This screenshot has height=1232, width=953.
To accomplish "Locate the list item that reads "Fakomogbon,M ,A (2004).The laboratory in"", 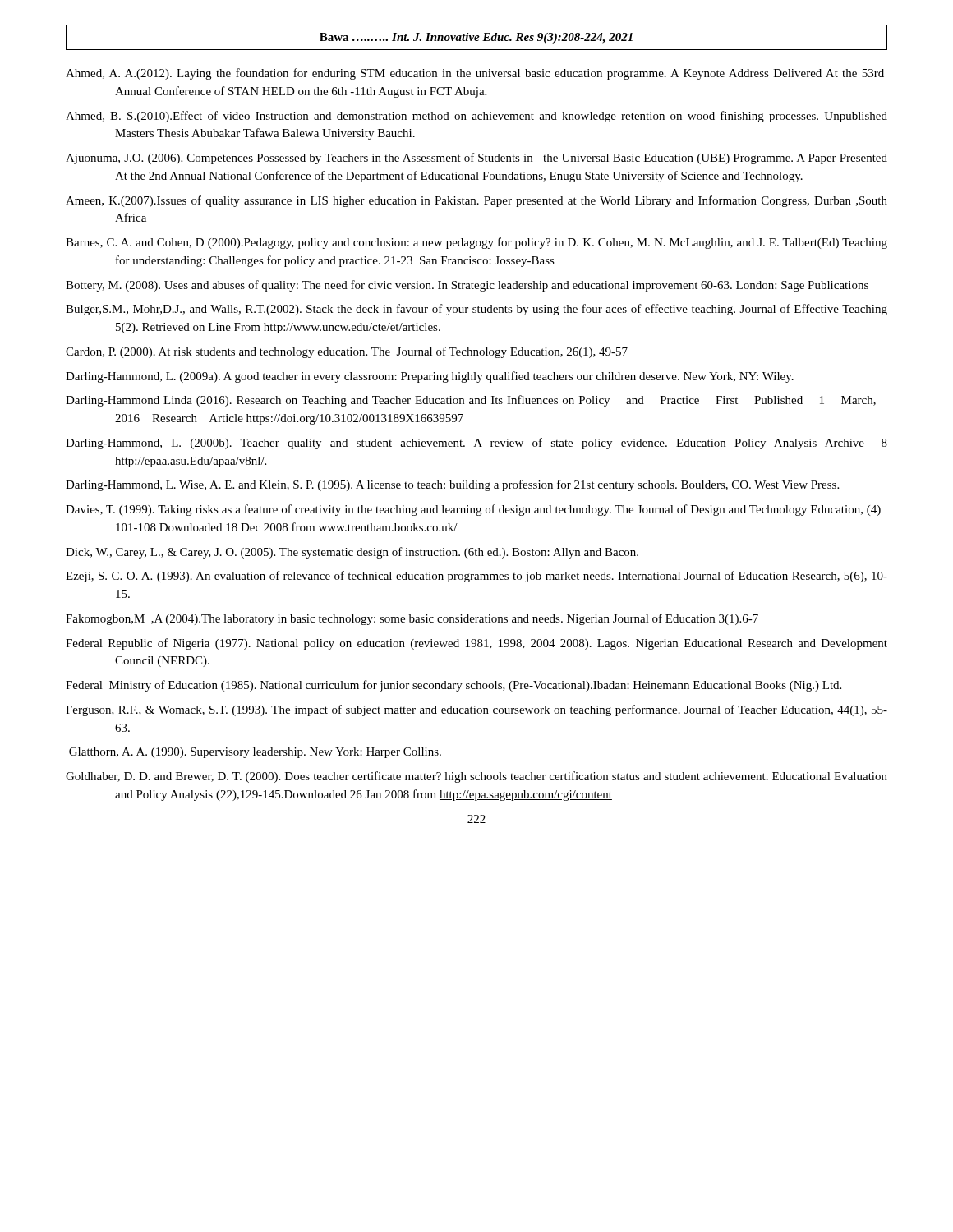I will 412,618.
